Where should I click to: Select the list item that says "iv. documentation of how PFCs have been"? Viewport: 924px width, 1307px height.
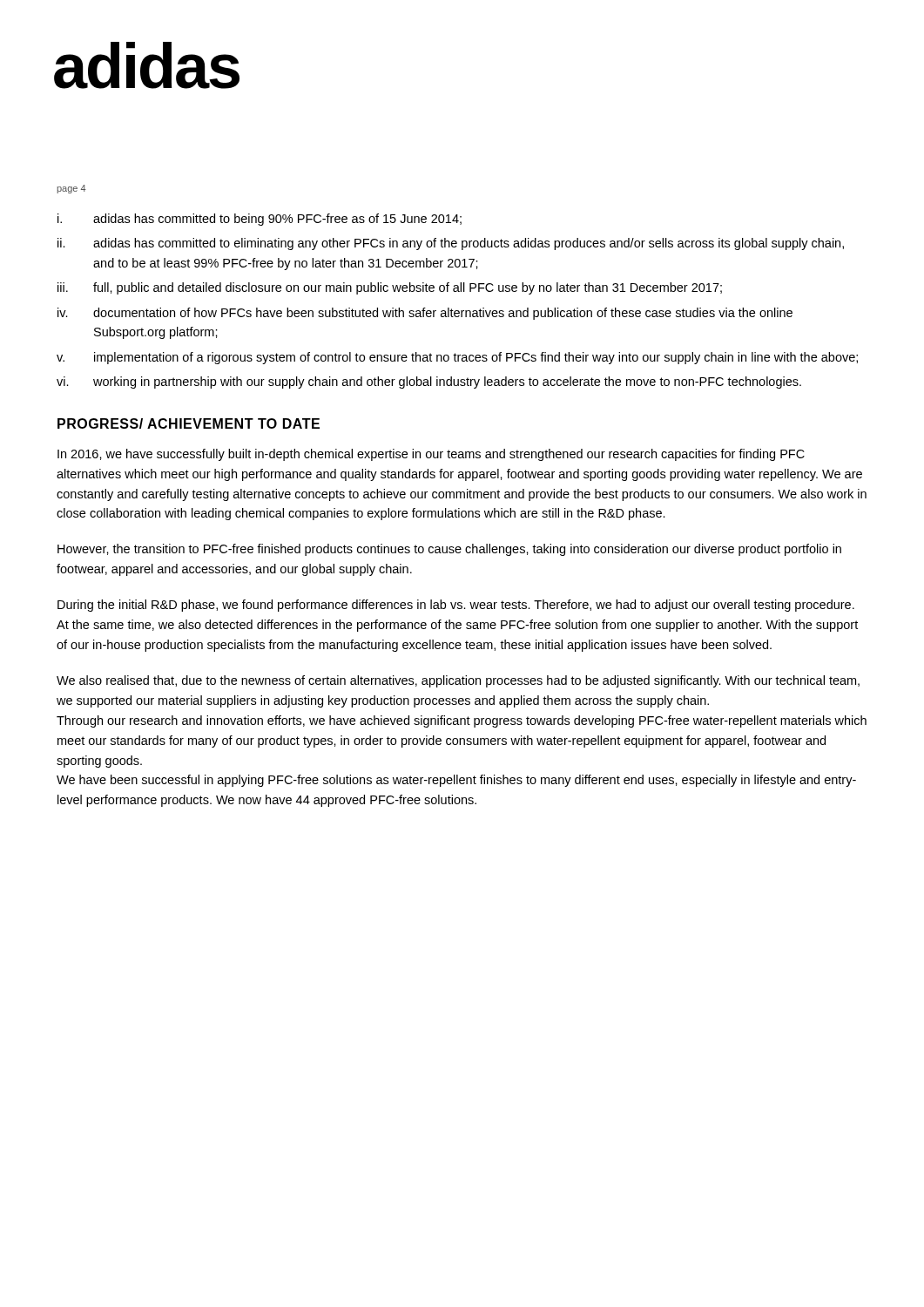point(462,323)
